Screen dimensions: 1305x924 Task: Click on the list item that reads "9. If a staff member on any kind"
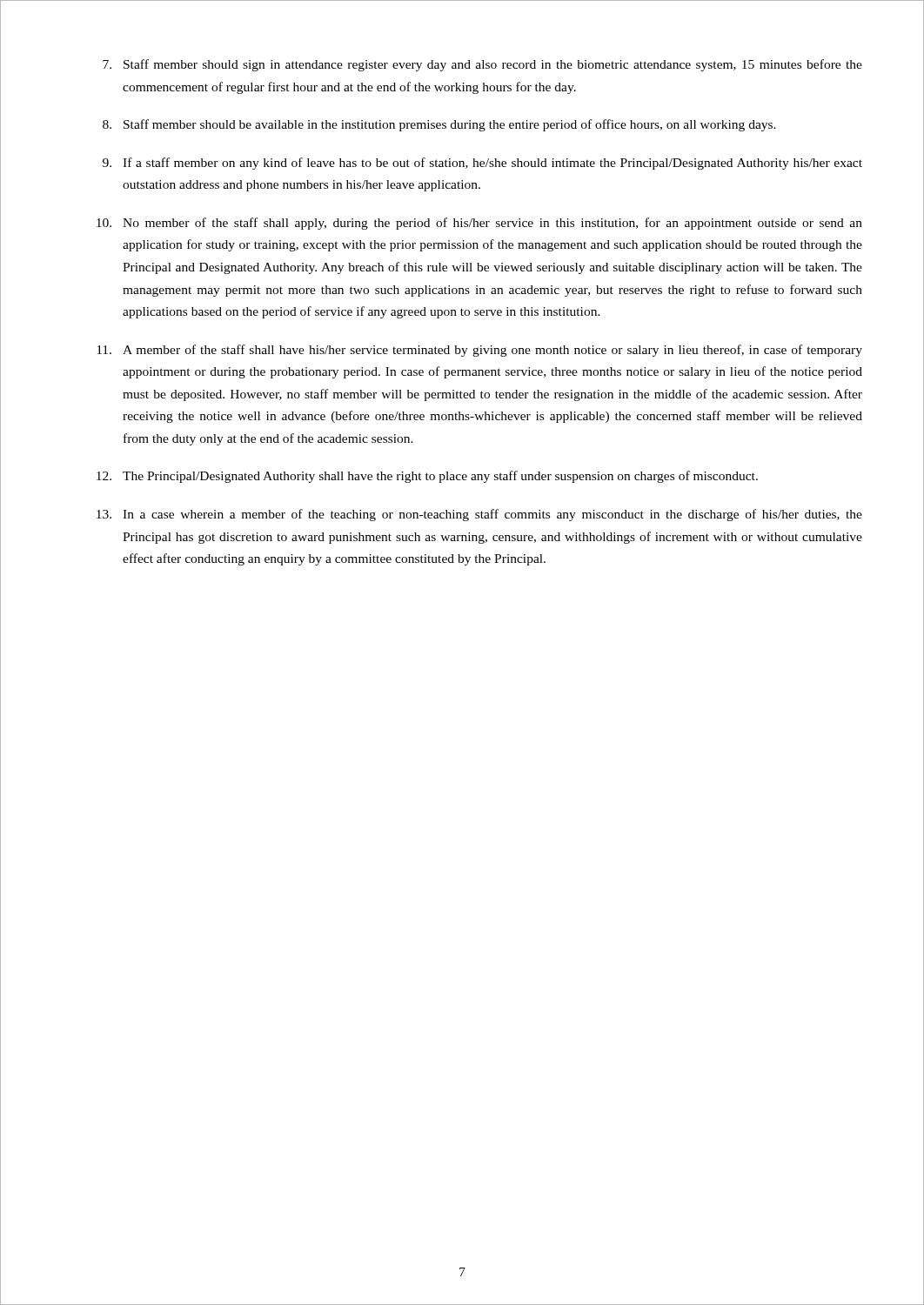pyautogui.click(x=471, y=173)
